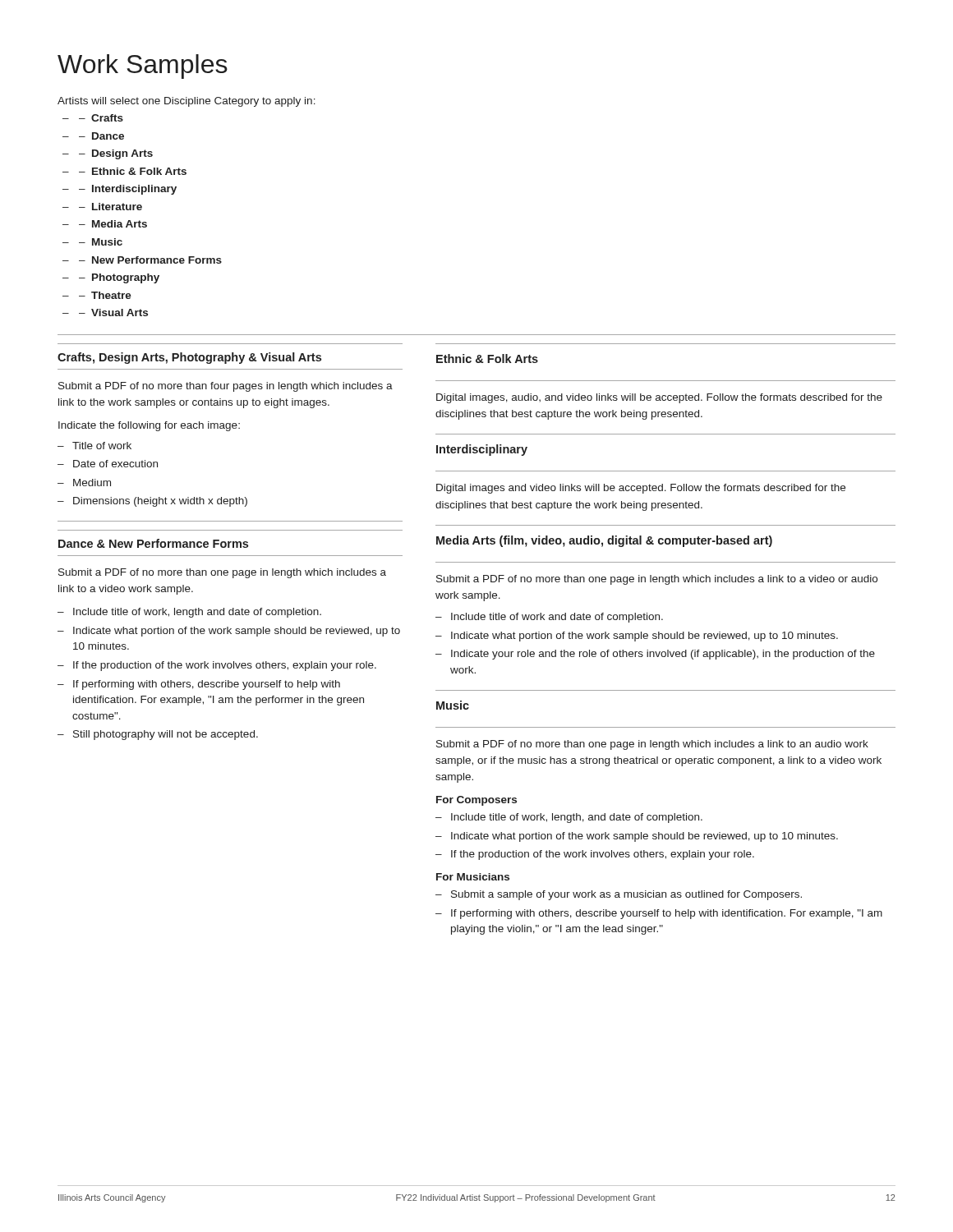This screenshot has height=1232, width=953.
Task: Click on the text starting "– Dance"
Action: pos(102,136)
